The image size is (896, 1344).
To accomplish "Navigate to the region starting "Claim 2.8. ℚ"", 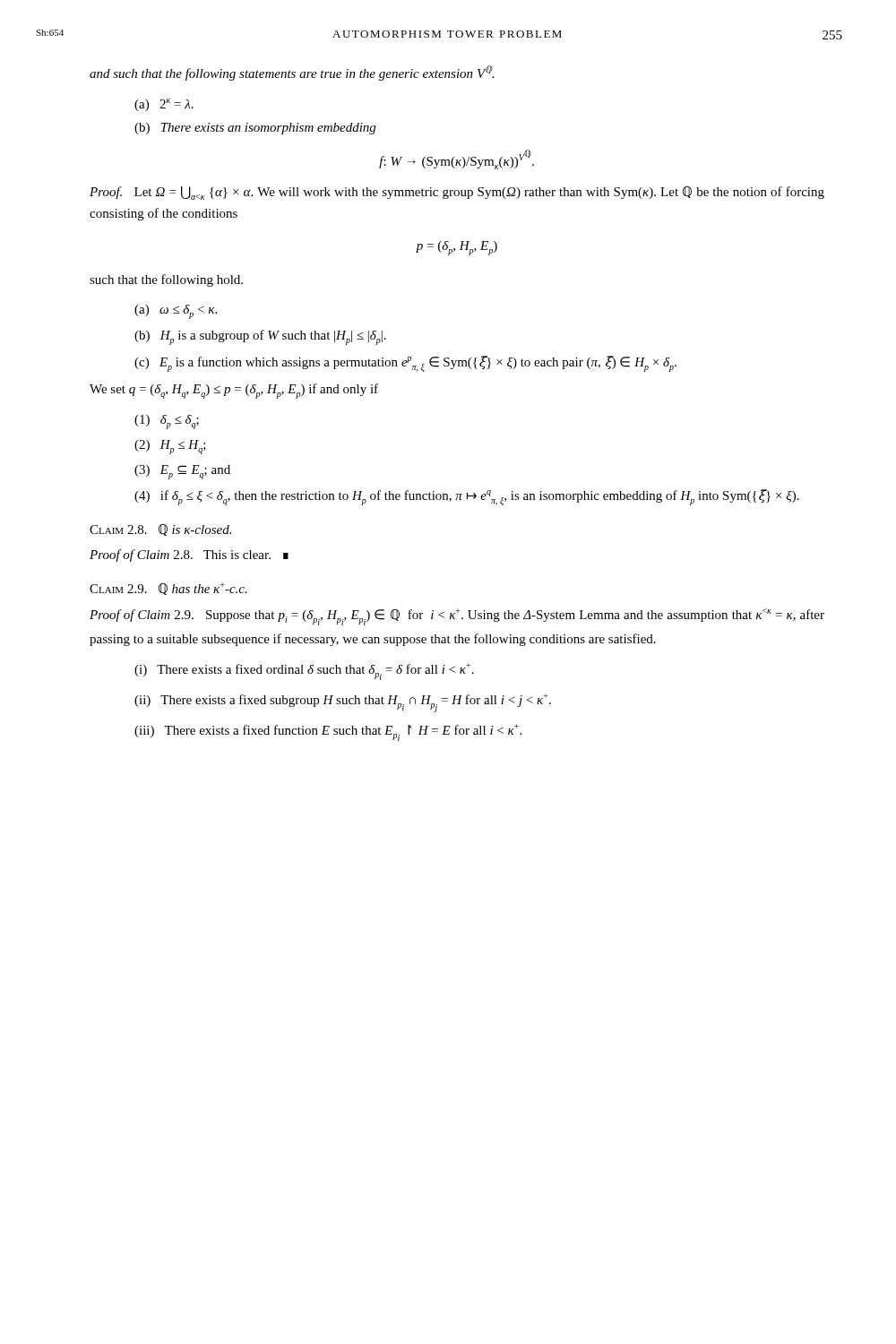I will (161, 529).
